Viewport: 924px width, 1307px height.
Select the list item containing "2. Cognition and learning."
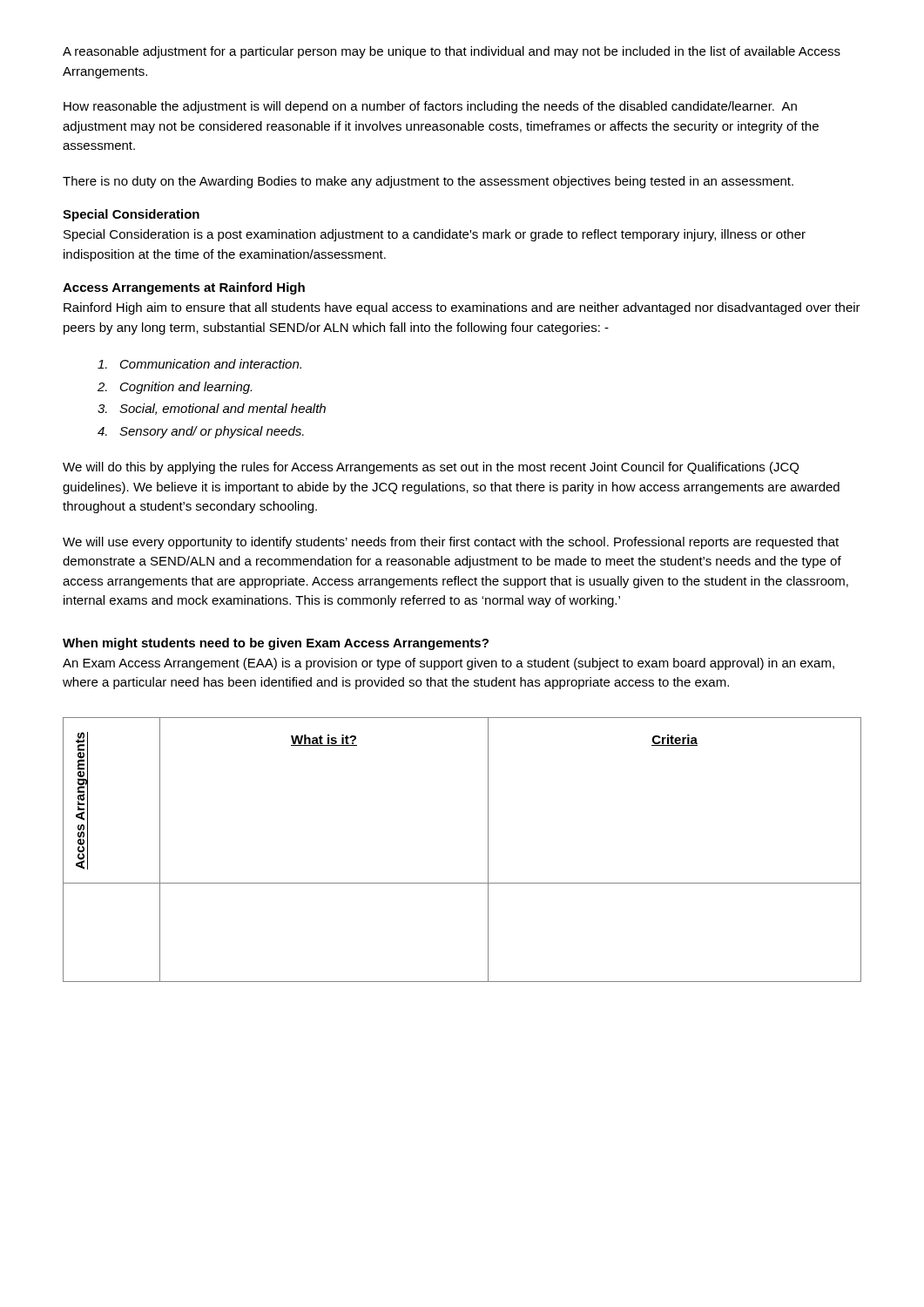[176, 386]
